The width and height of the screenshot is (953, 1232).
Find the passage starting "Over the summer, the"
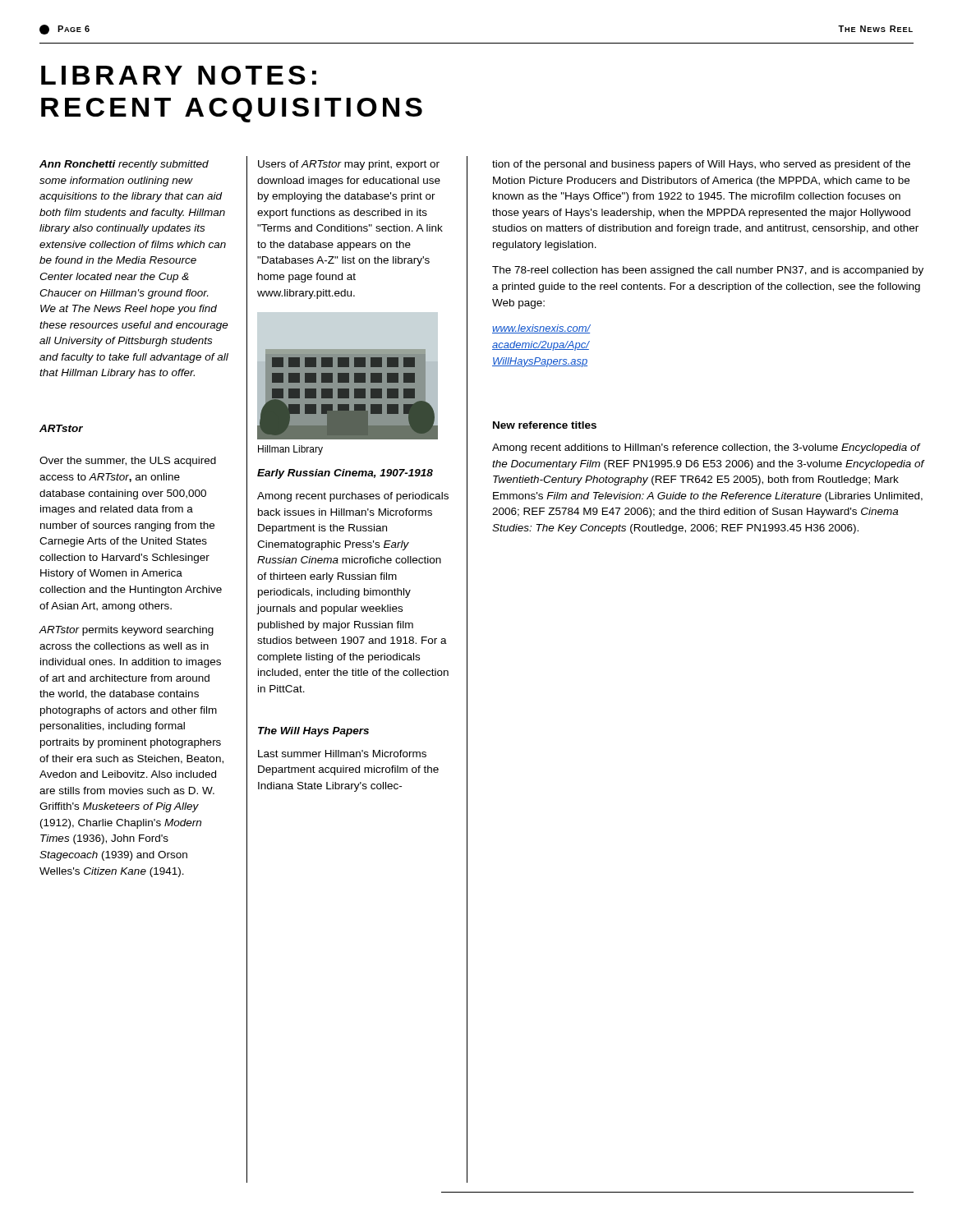click(x=131, y=533)
